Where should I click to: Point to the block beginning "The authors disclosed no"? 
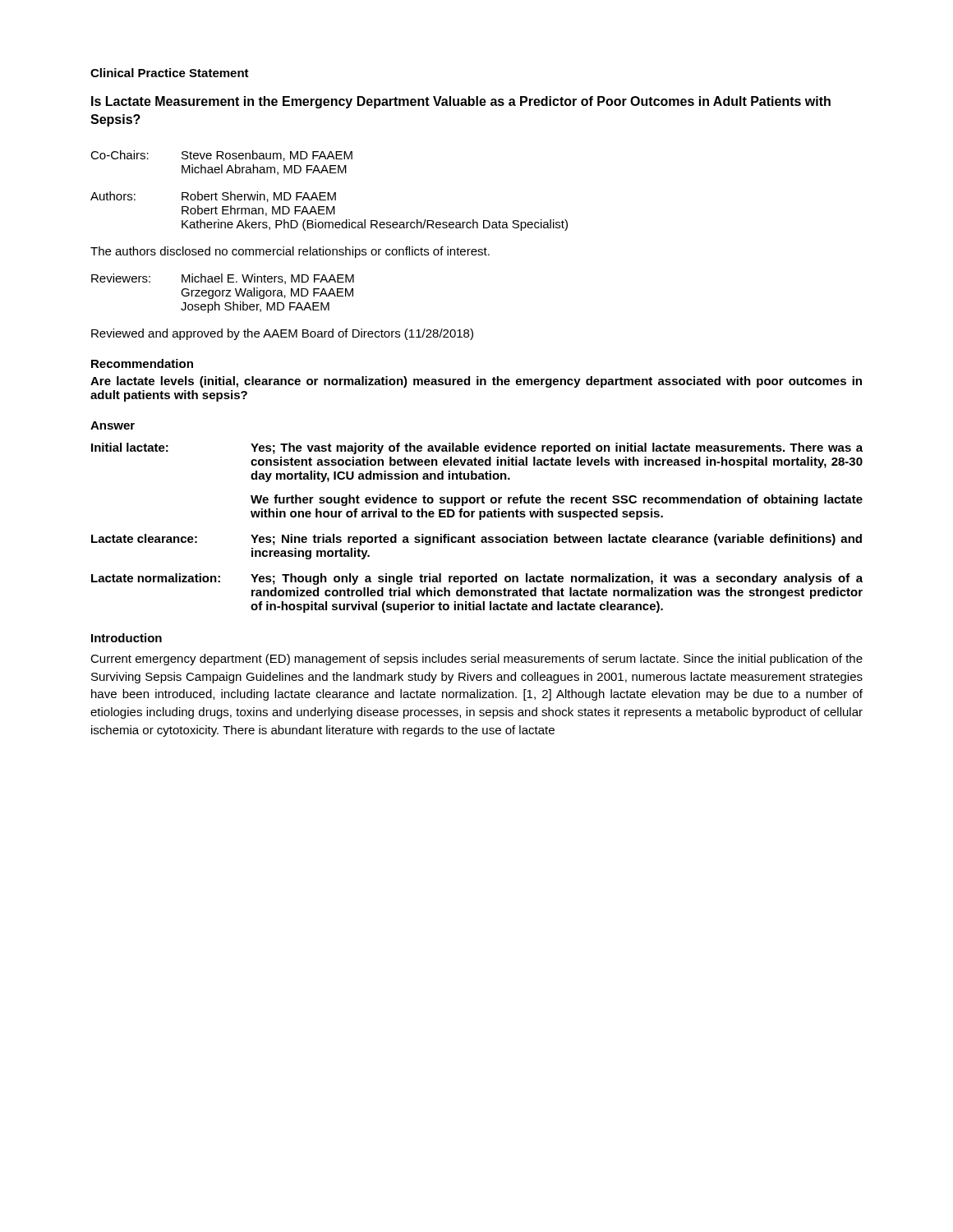point(290,251)
